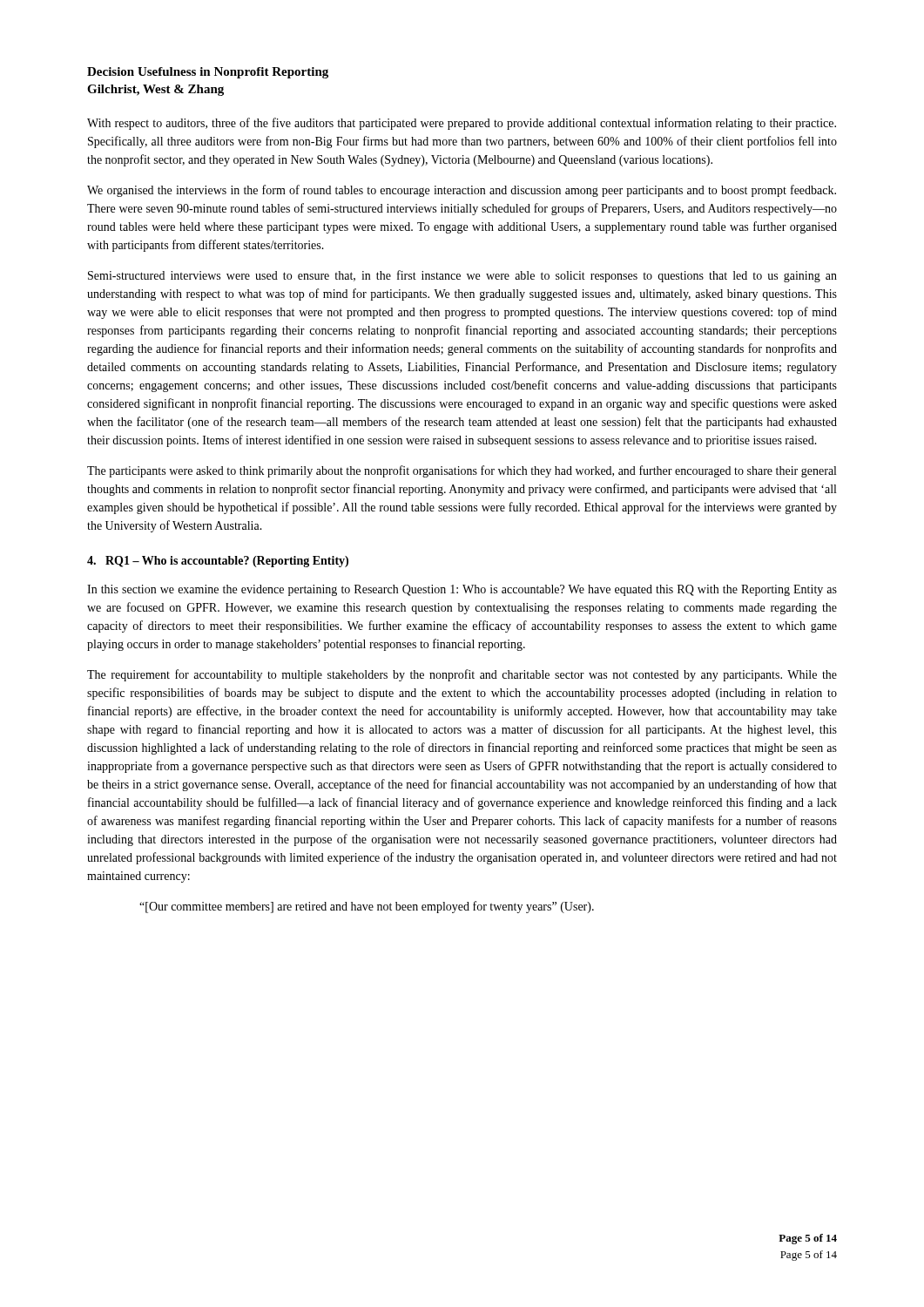Click the passage that begins "With respect to auditors, three of"
Screen dimensions: 1307x924
coord(462,141)
